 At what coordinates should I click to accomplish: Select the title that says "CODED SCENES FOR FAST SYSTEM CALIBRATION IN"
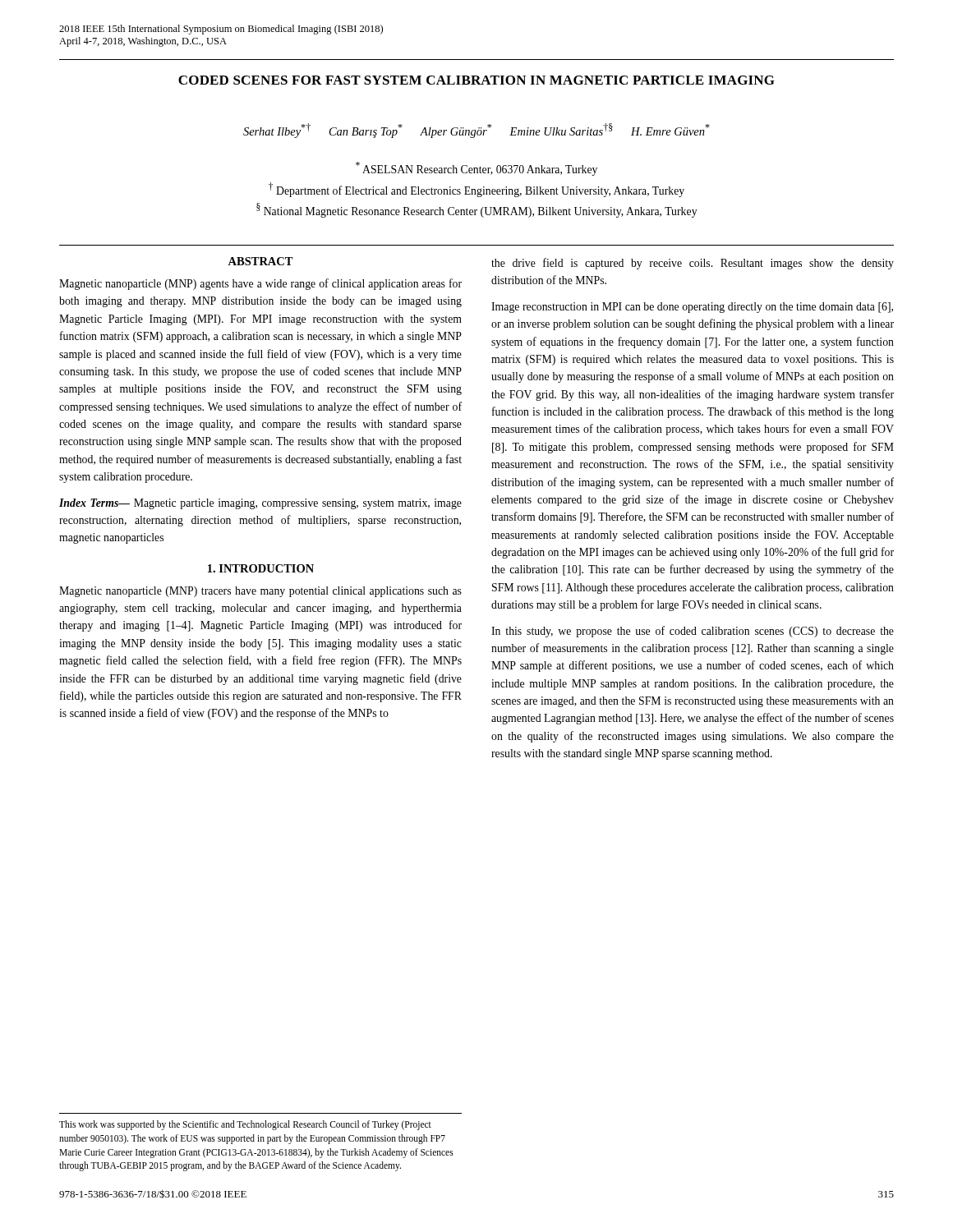coord(476,80)
